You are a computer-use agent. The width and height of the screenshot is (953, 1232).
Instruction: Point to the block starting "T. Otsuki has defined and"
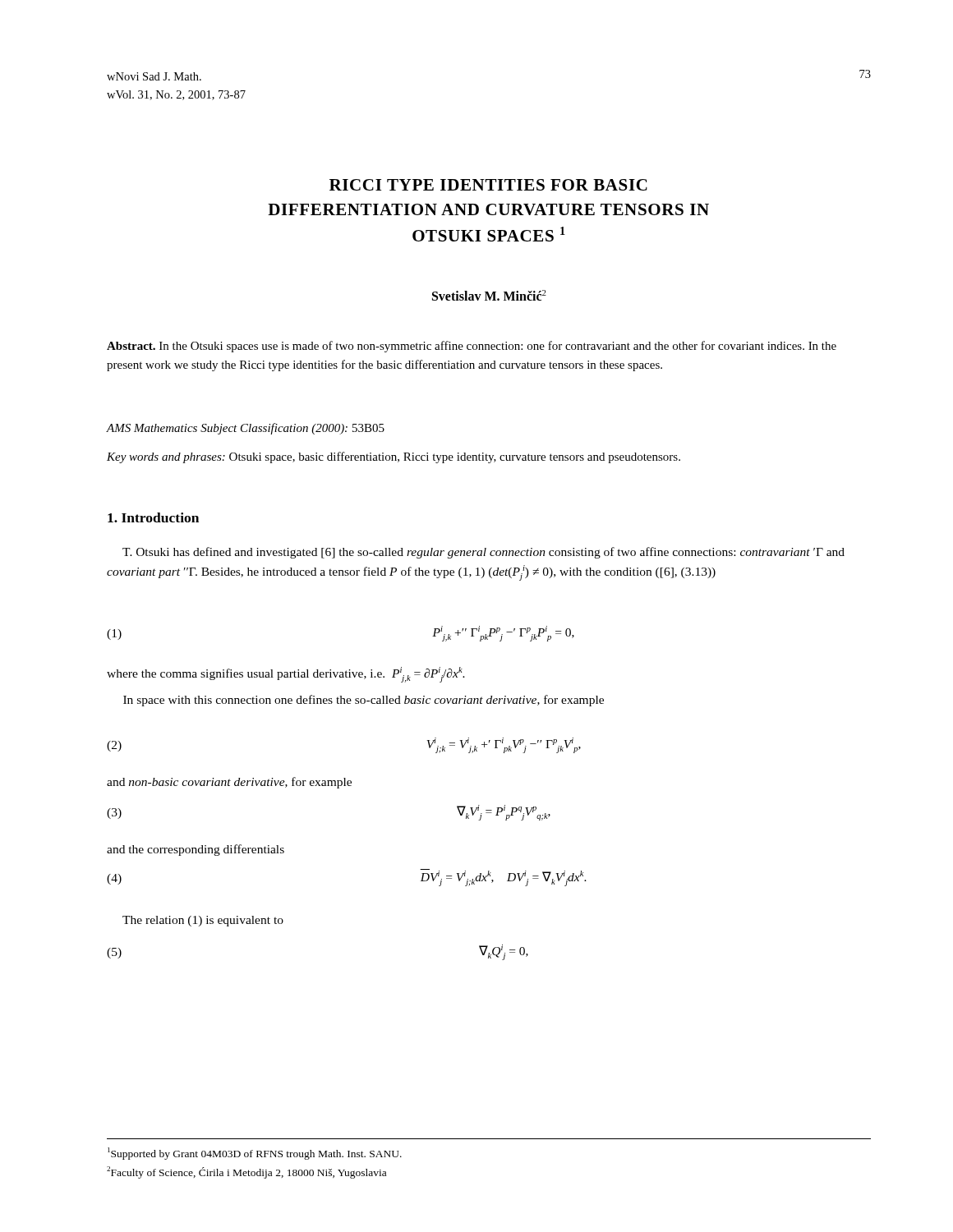476,563
